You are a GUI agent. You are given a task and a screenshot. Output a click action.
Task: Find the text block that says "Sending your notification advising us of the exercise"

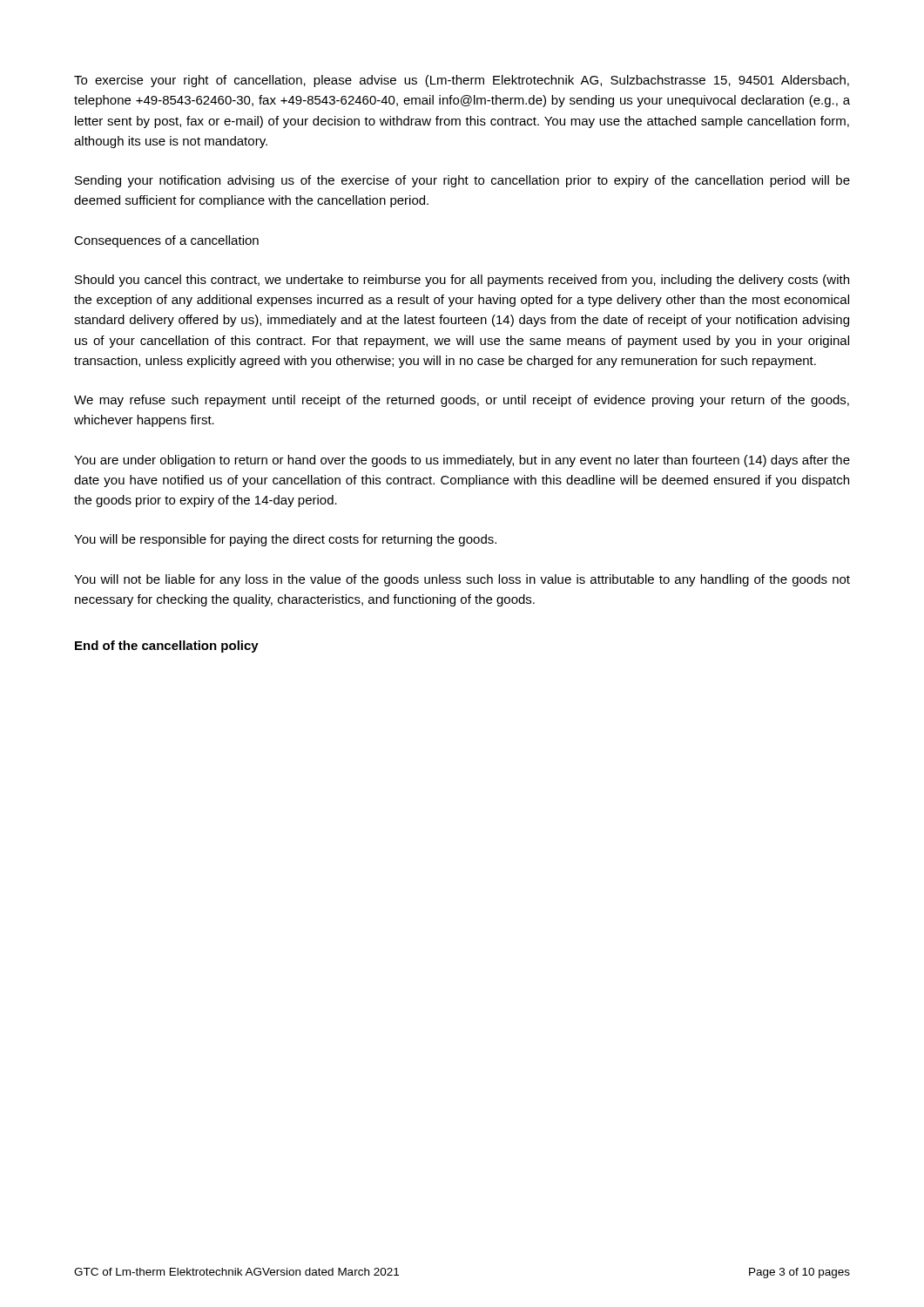(462, 190)
